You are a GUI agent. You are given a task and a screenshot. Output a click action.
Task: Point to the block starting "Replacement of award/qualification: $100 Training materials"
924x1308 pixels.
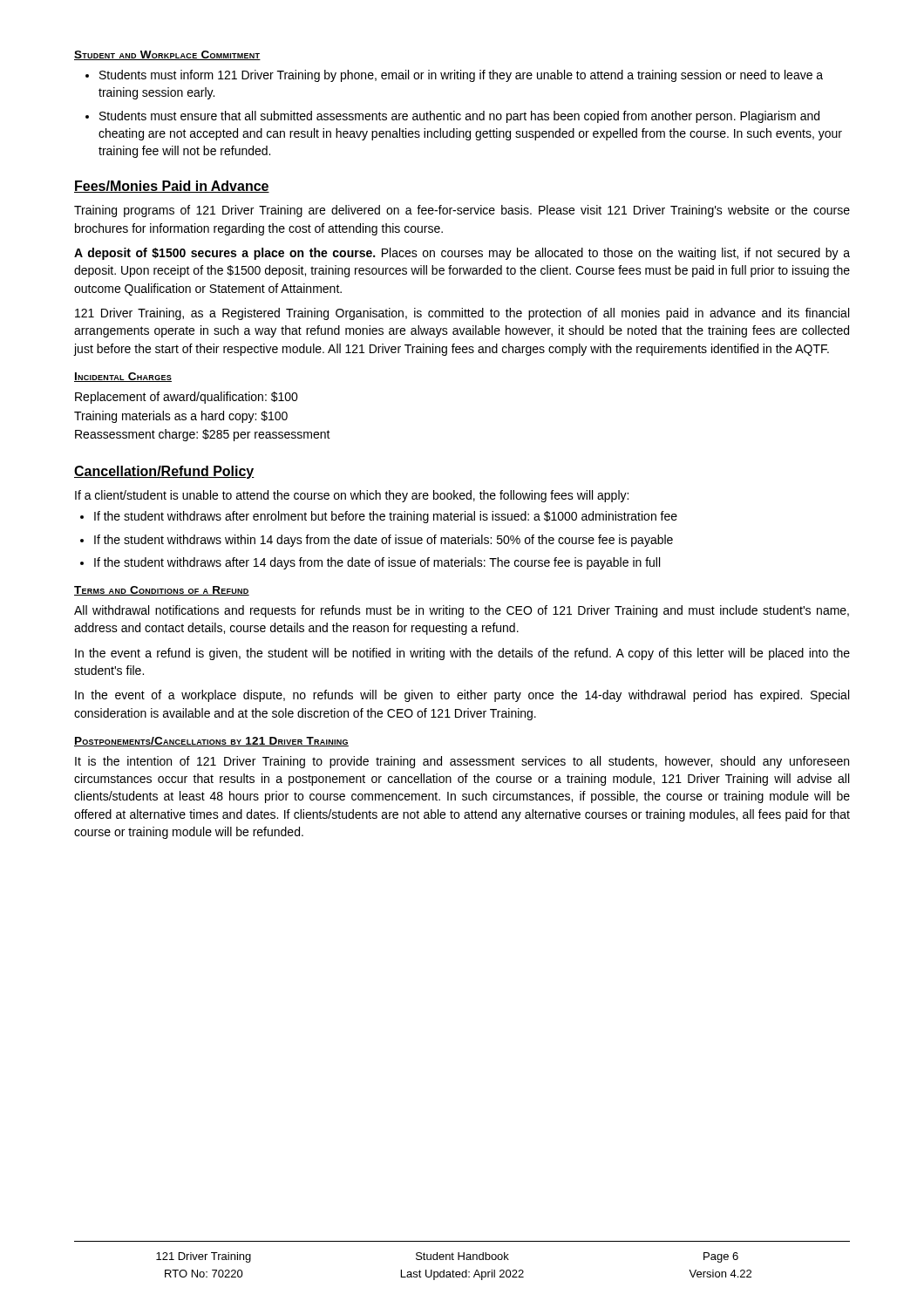pos(187,398)
